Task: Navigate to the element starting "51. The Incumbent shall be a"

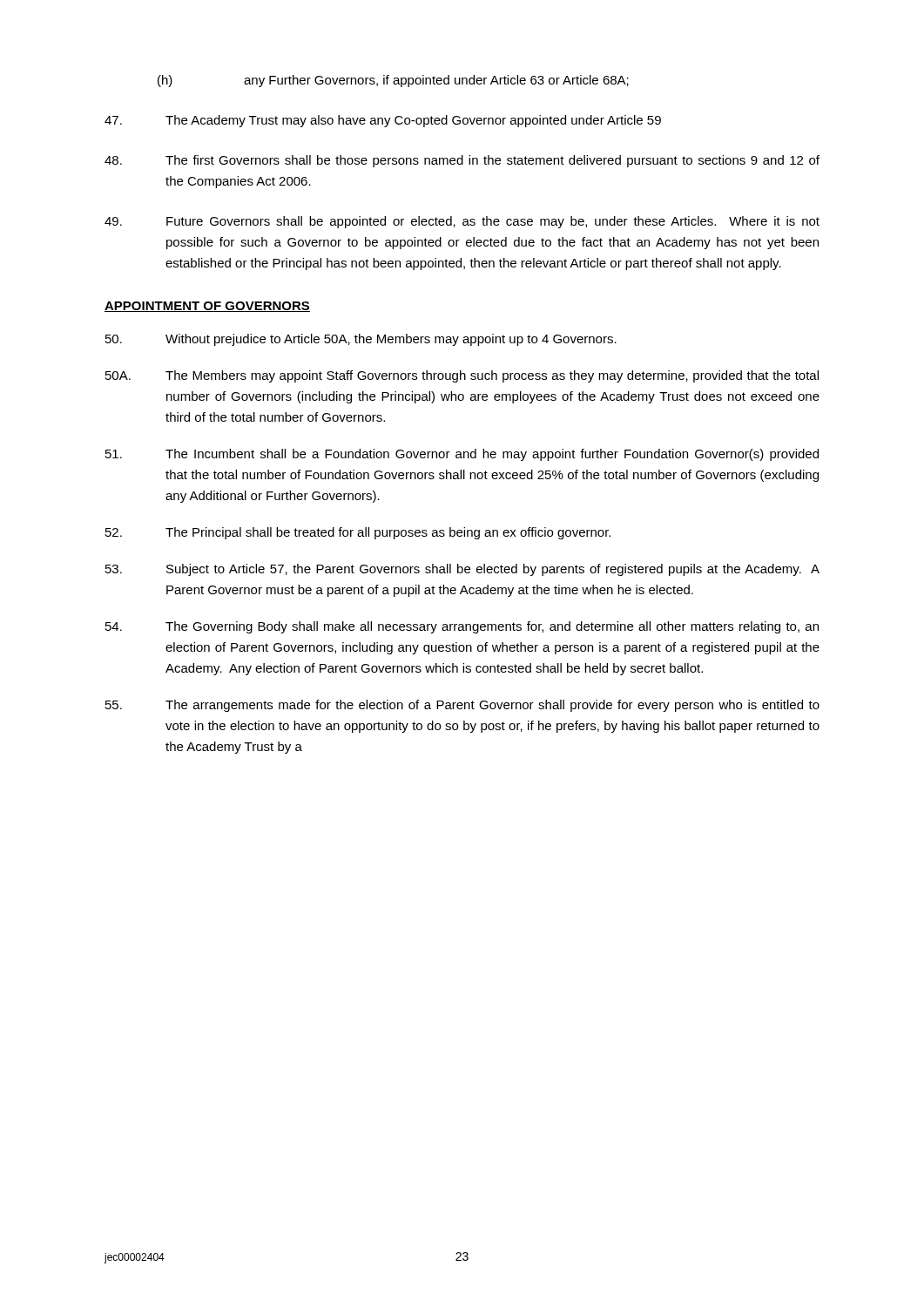Action: coord(462,475)
